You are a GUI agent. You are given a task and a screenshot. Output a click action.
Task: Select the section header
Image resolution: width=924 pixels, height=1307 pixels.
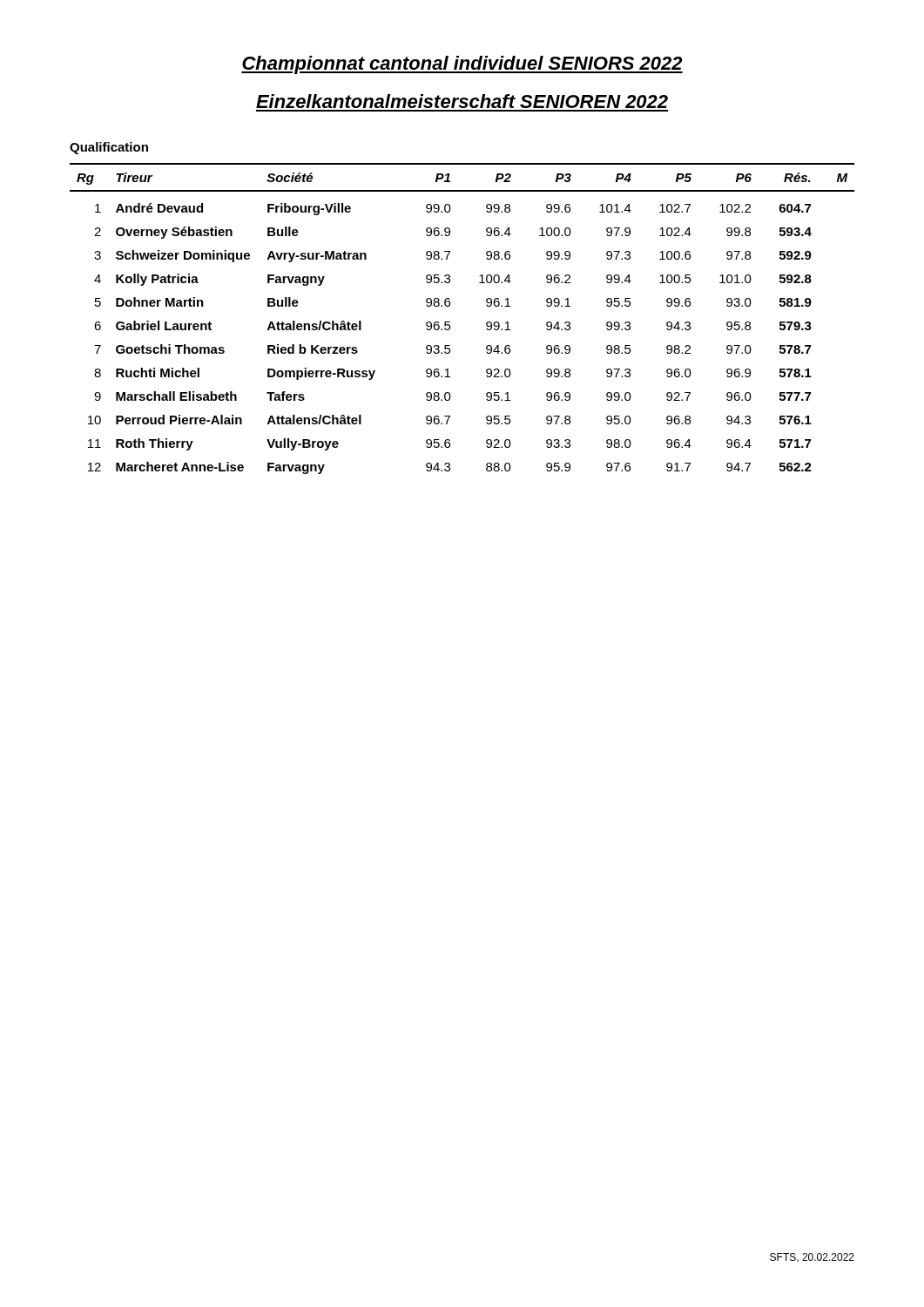109,147
